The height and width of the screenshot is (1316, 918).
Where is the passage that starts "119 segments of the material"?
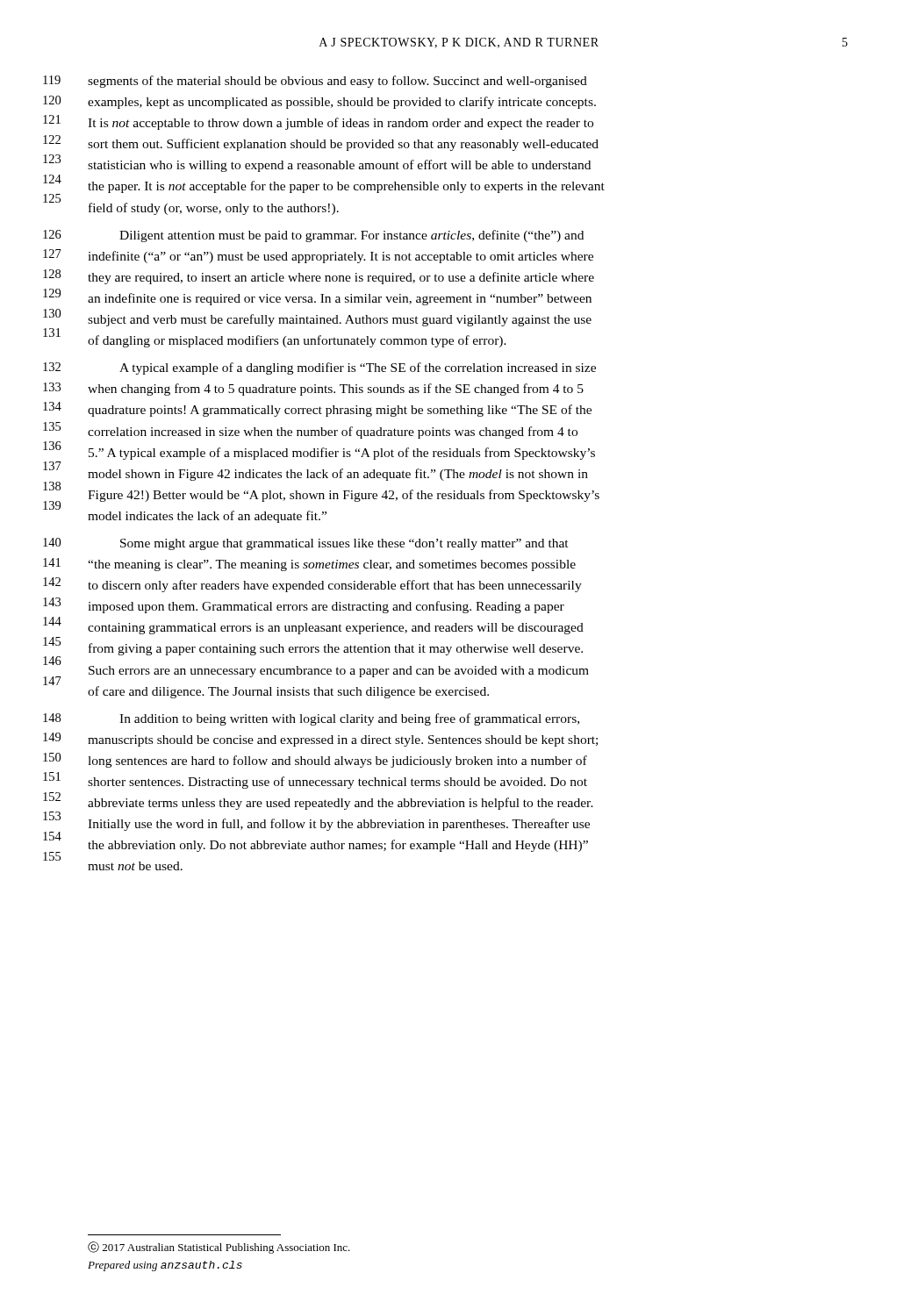point(468,144)
